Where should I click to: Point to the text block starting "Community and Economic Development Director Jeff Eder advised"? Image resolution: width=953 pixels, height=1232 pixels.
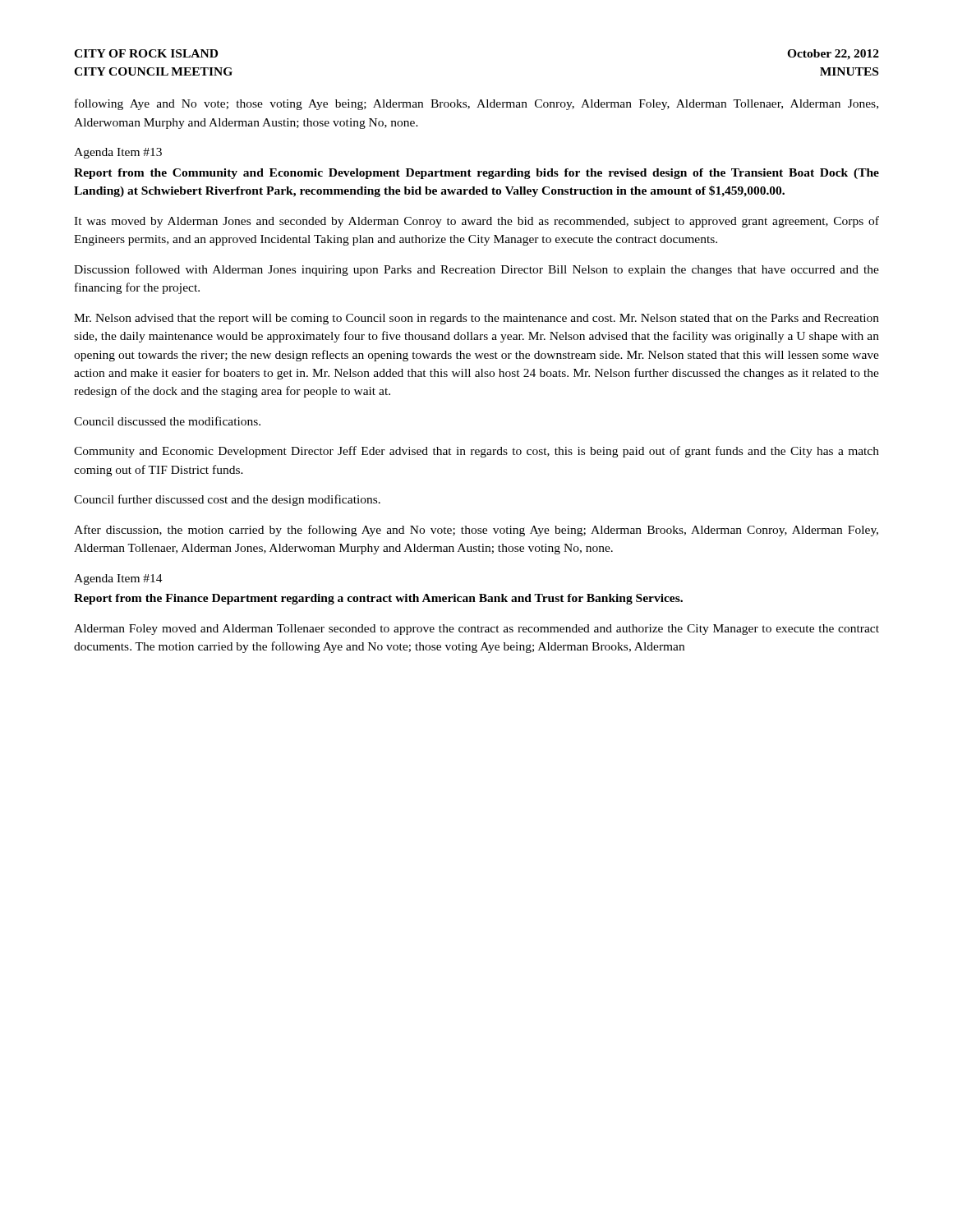click(x=476, y=460)
